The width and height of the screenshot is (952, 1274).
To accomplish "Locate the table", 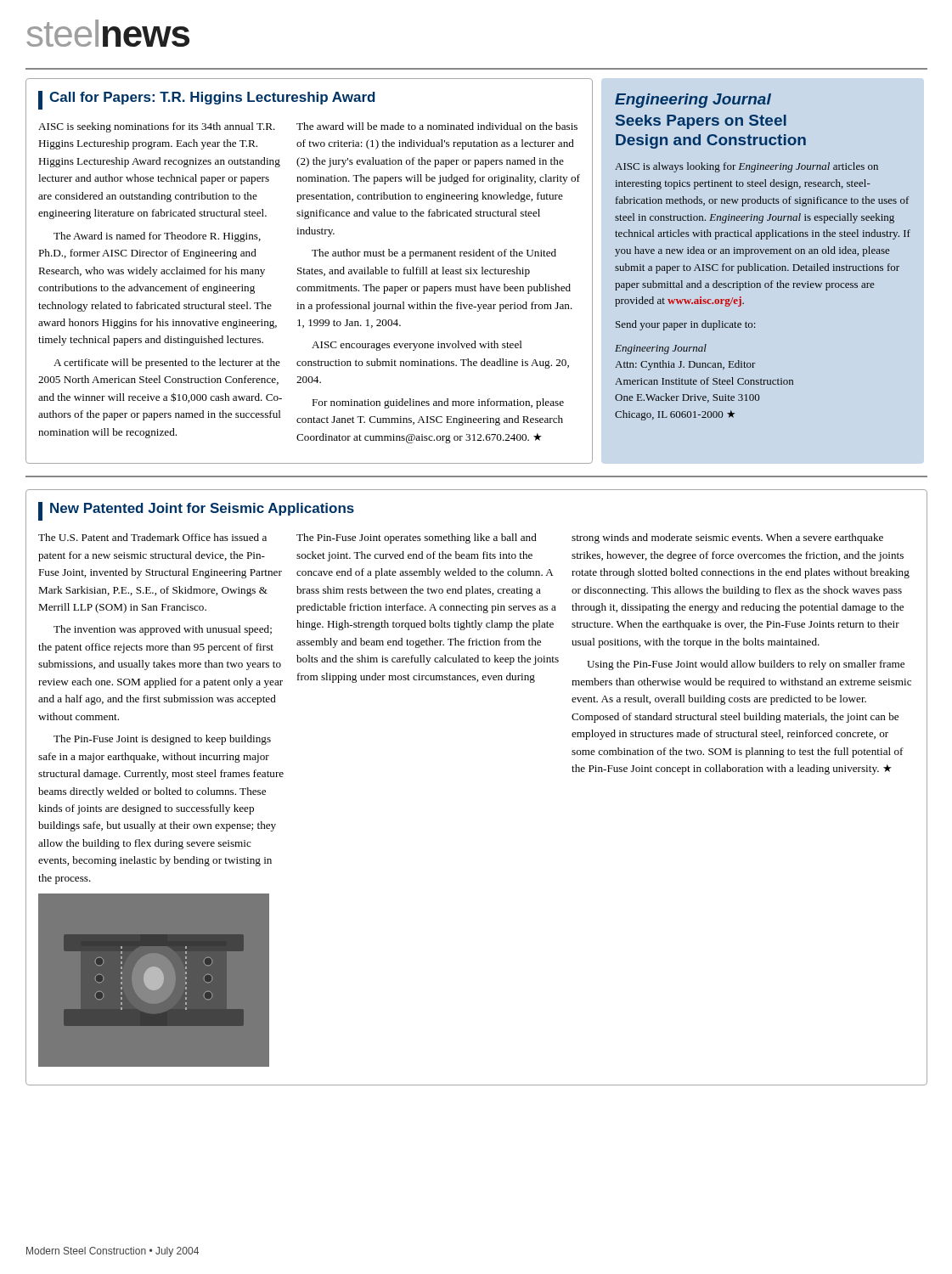I will (x=309, y=271).
